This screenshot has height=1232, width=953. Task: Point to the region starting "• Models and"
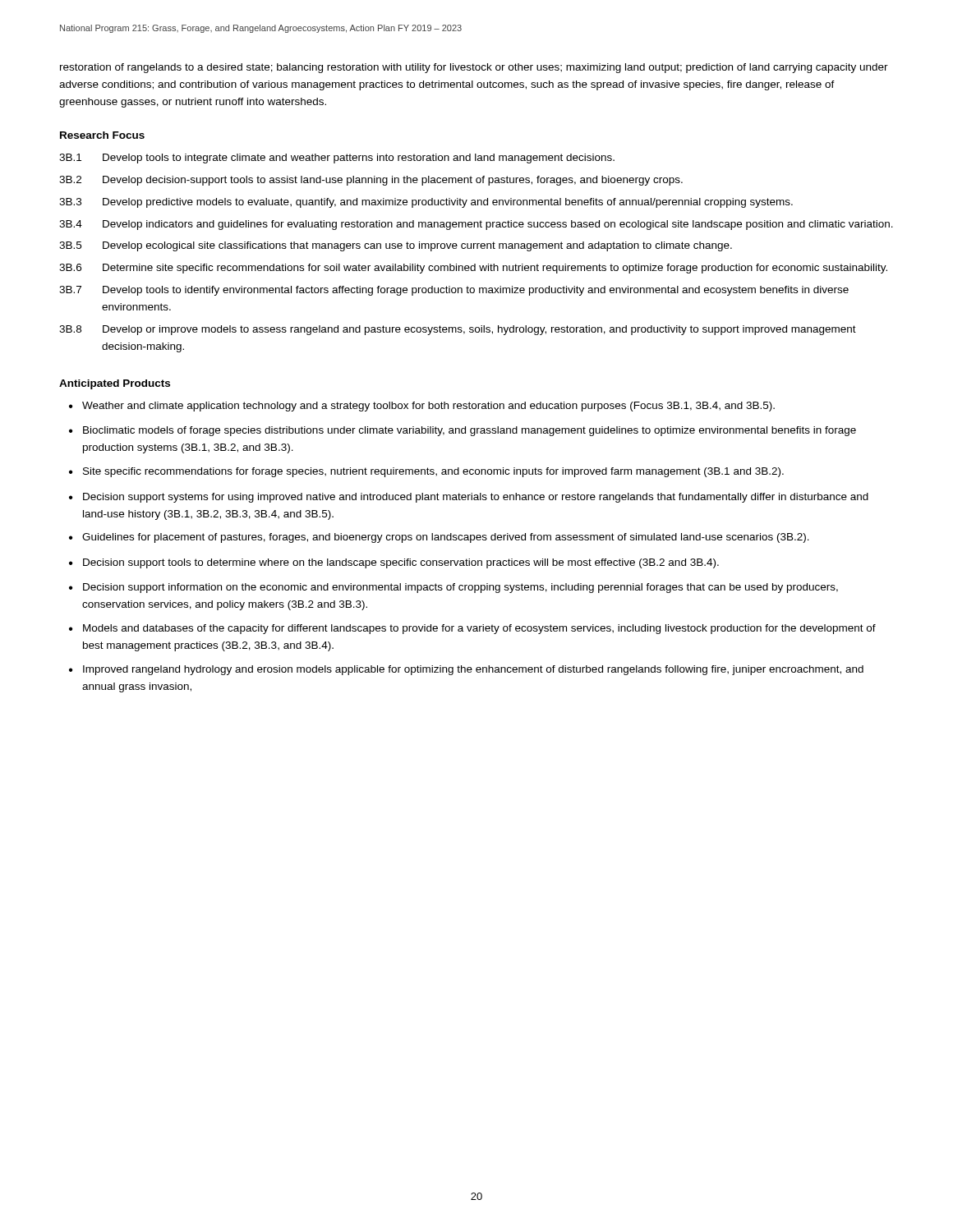[x=476, y=637]
